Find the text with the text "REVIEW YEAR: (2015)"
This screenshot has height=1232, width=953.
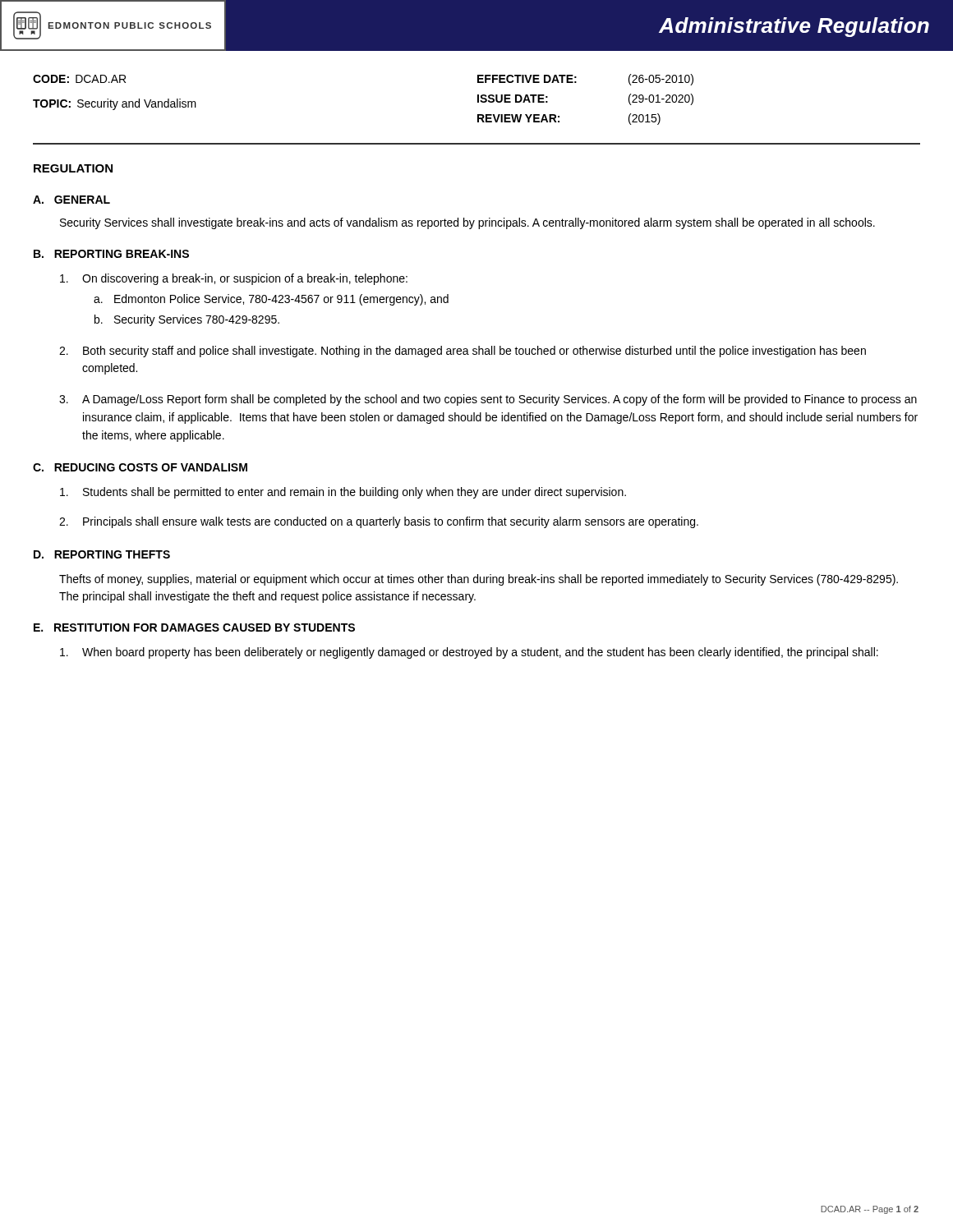click(569, 118)
